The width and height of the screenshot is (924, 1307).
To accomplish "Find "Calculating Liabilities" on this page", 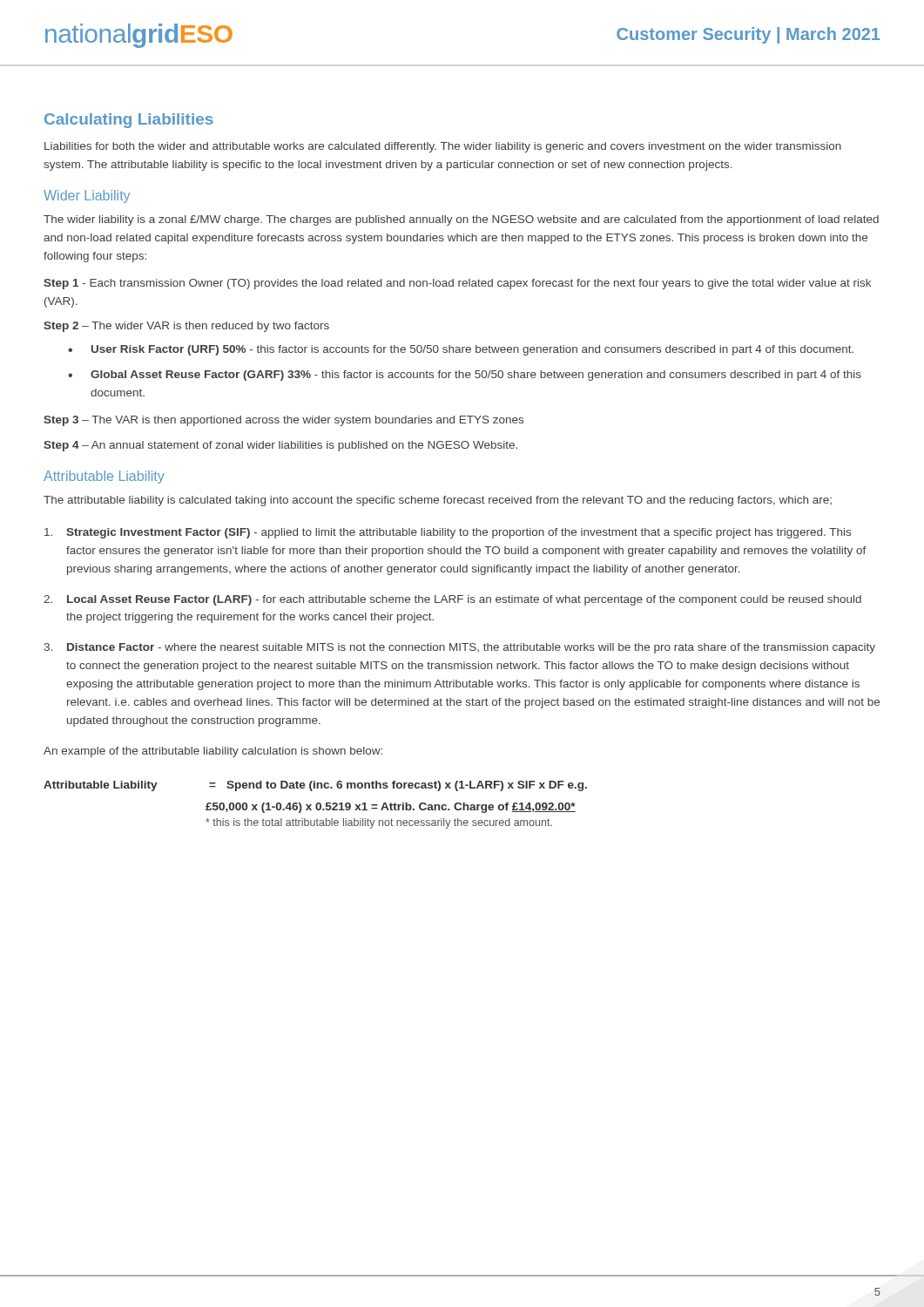I will (129, 119).
